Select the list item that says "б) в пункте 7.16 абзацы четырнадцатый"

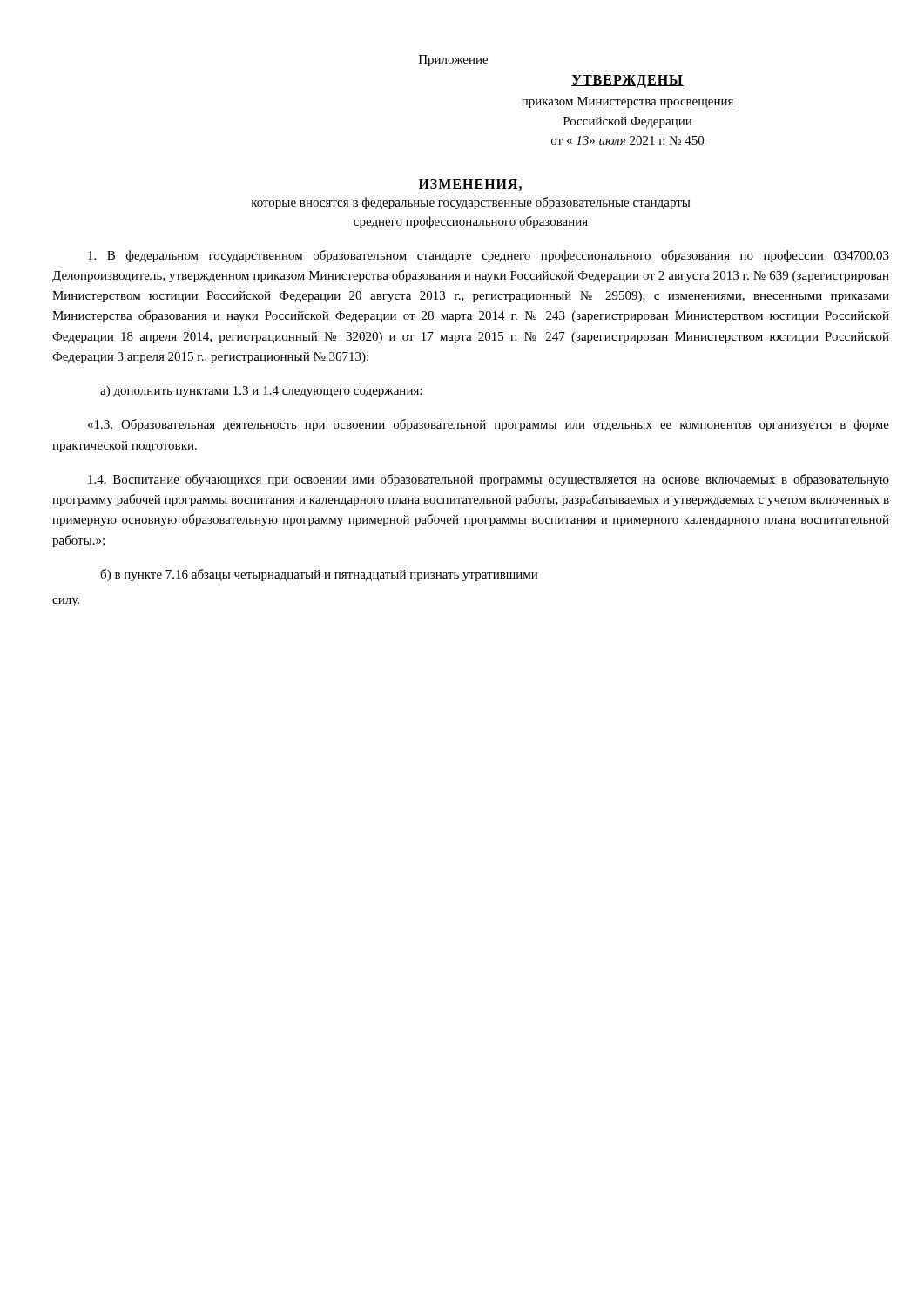click(x=471, y=587)
